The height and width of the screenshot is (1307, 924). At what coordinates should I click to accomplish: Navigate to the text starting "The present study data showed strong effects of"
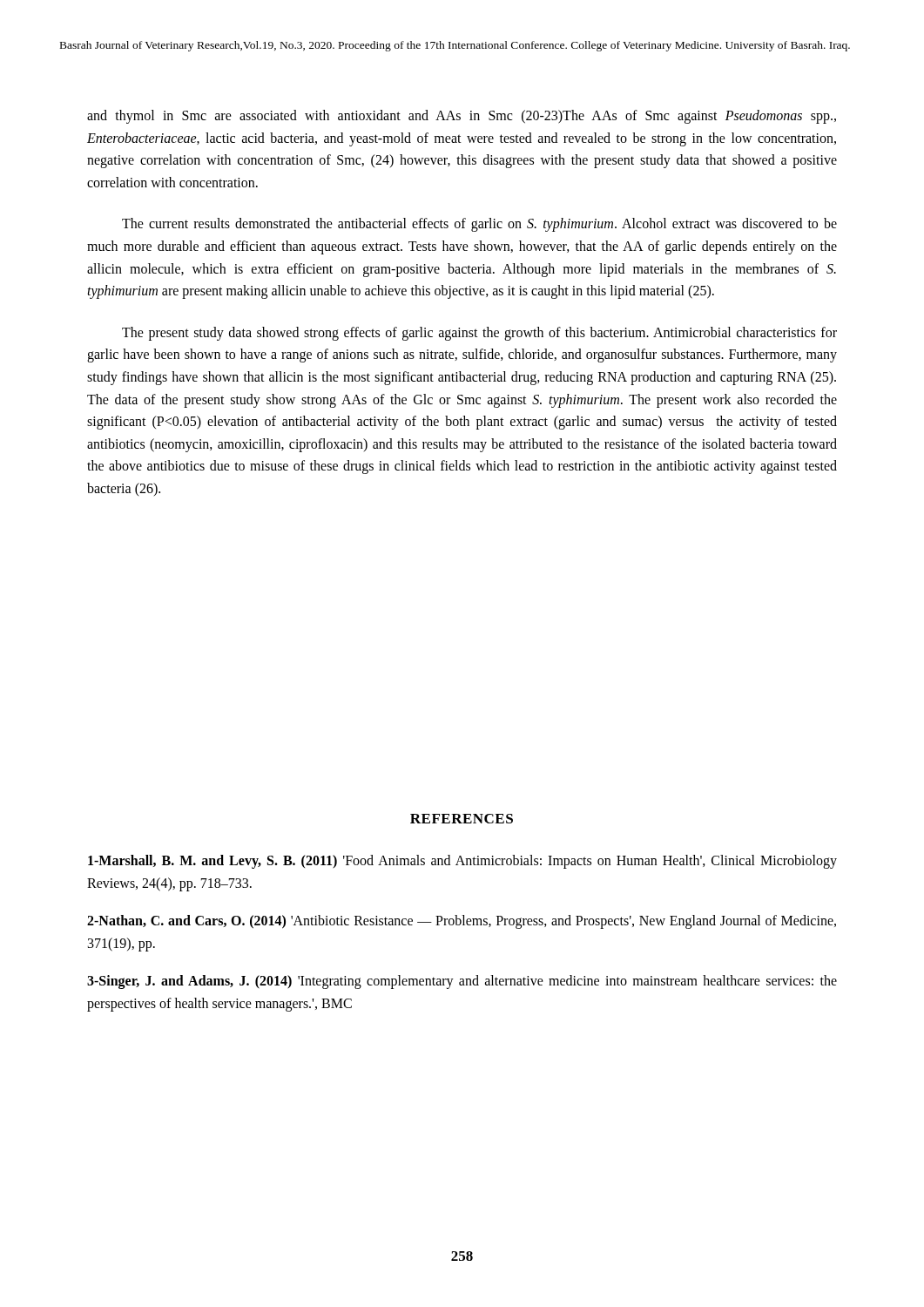pos(462,410)
